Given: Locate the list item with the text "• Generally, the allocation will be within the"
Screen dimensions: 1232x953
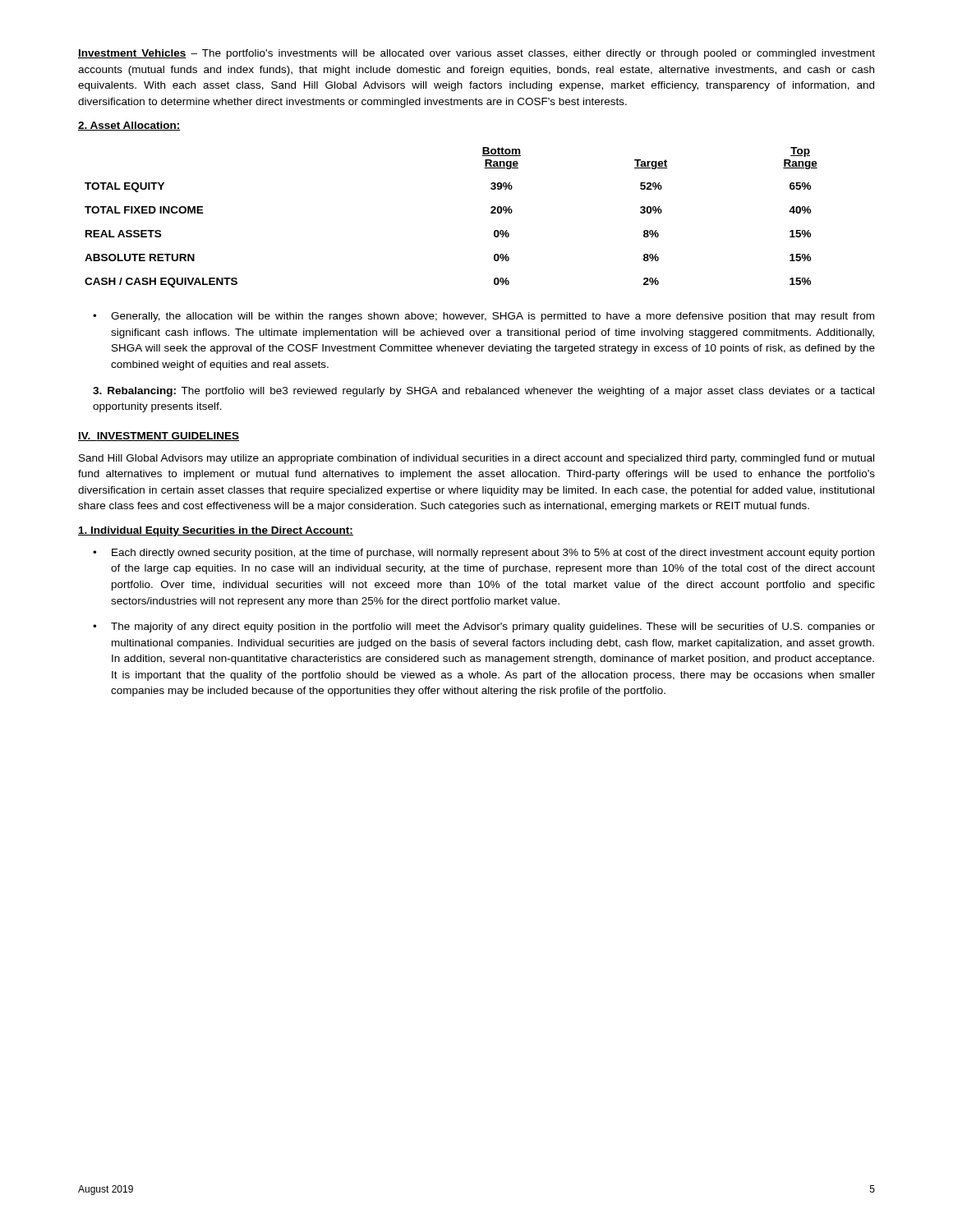Looking at the screenshot, I should click(x=484, y=340).
